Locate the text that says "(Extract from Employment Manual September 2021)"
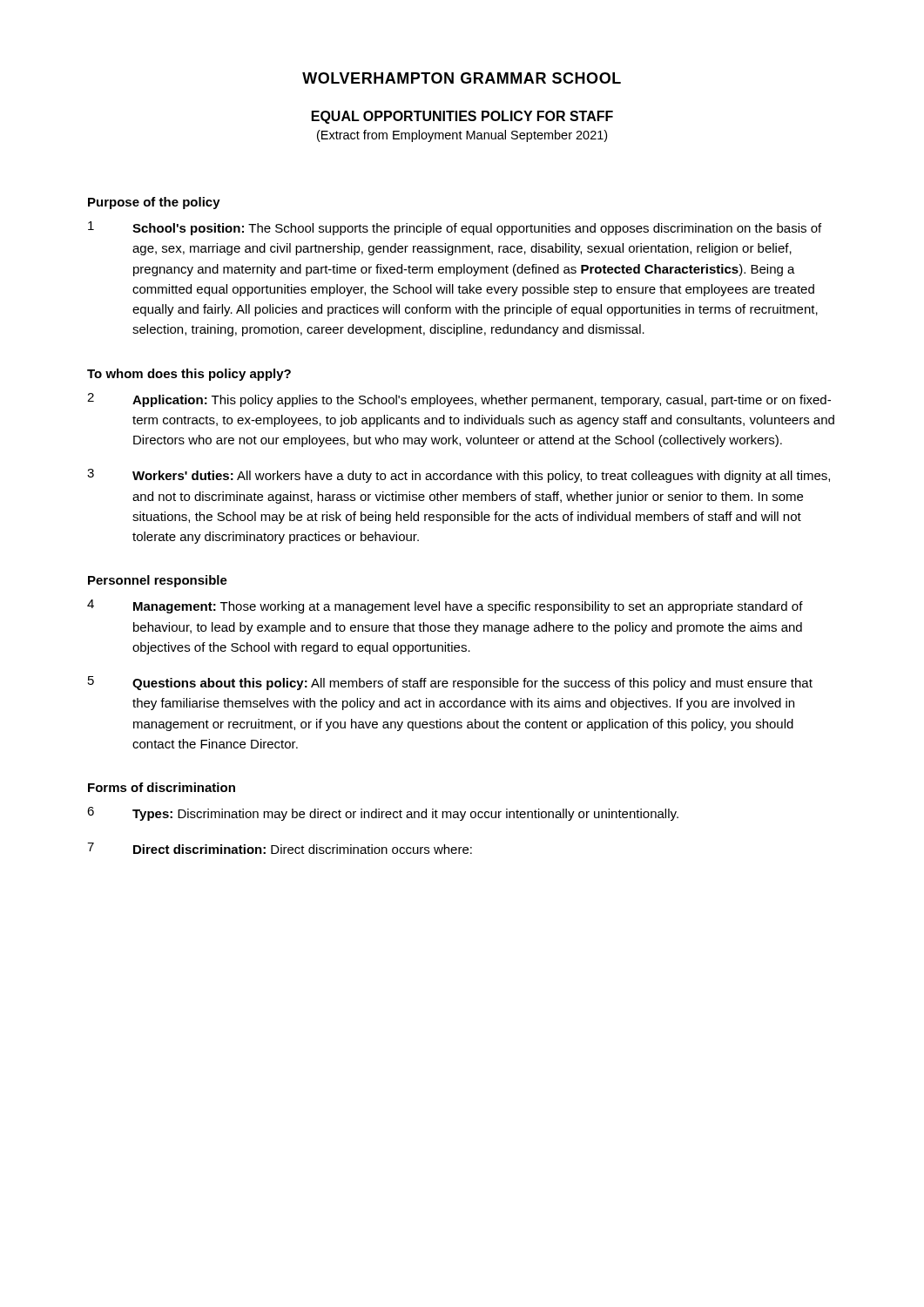 [462, 135]
